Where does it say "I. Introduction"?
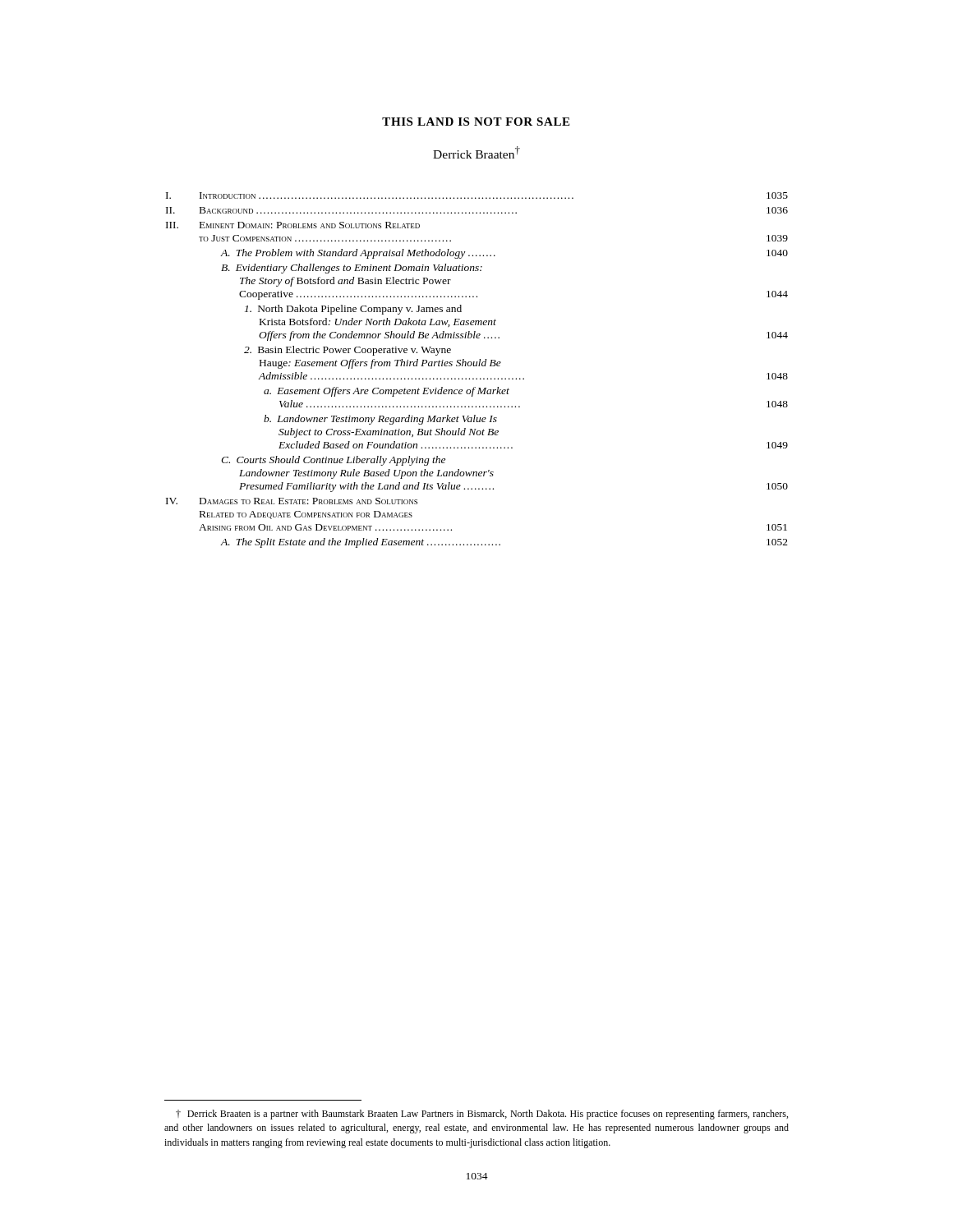The image size is (953, 1232). (476, 196)
